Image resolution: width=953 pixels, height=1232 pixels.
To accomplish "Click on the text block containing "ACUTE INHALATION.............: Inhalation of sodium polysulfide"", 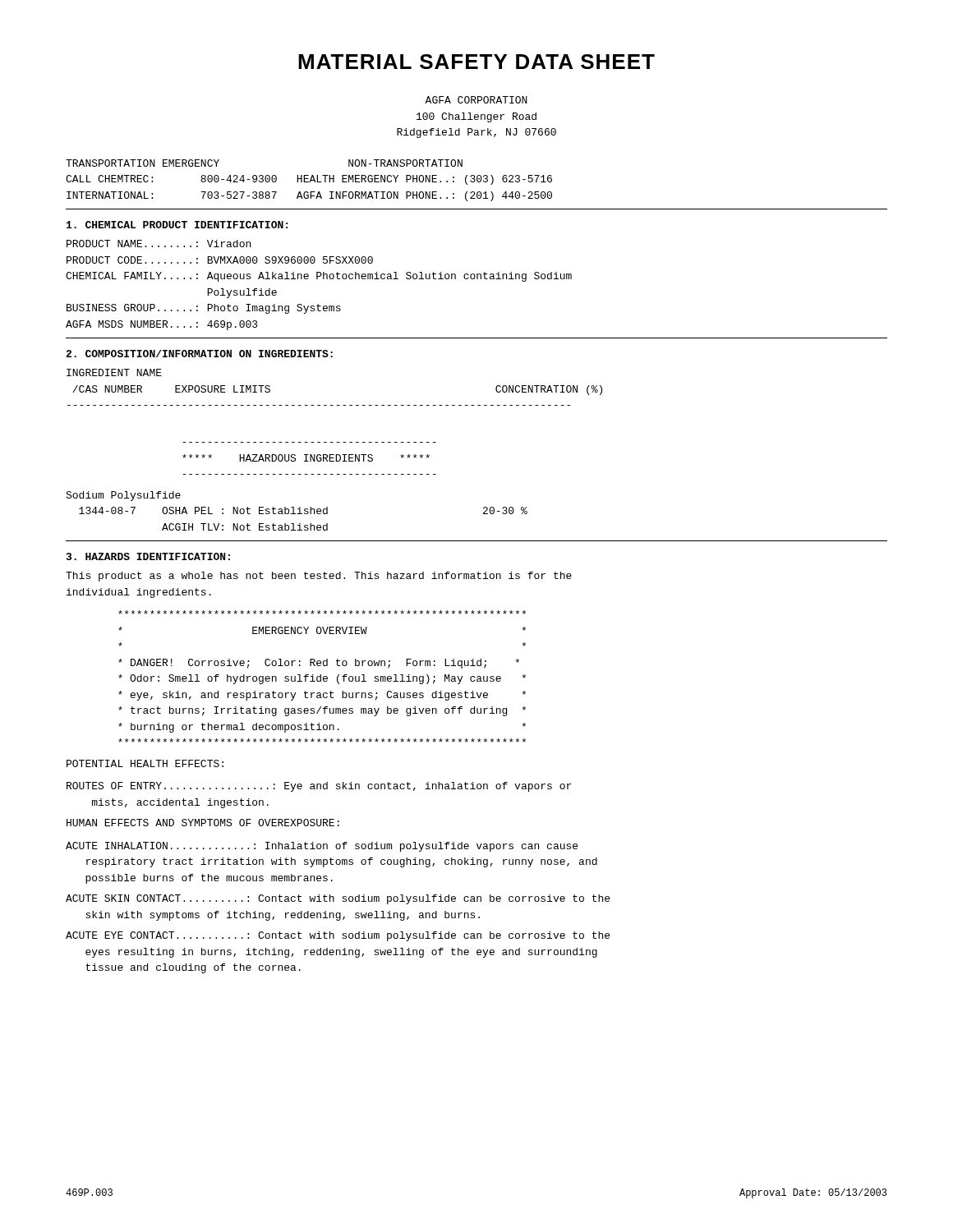I will (x=332, y=862).
